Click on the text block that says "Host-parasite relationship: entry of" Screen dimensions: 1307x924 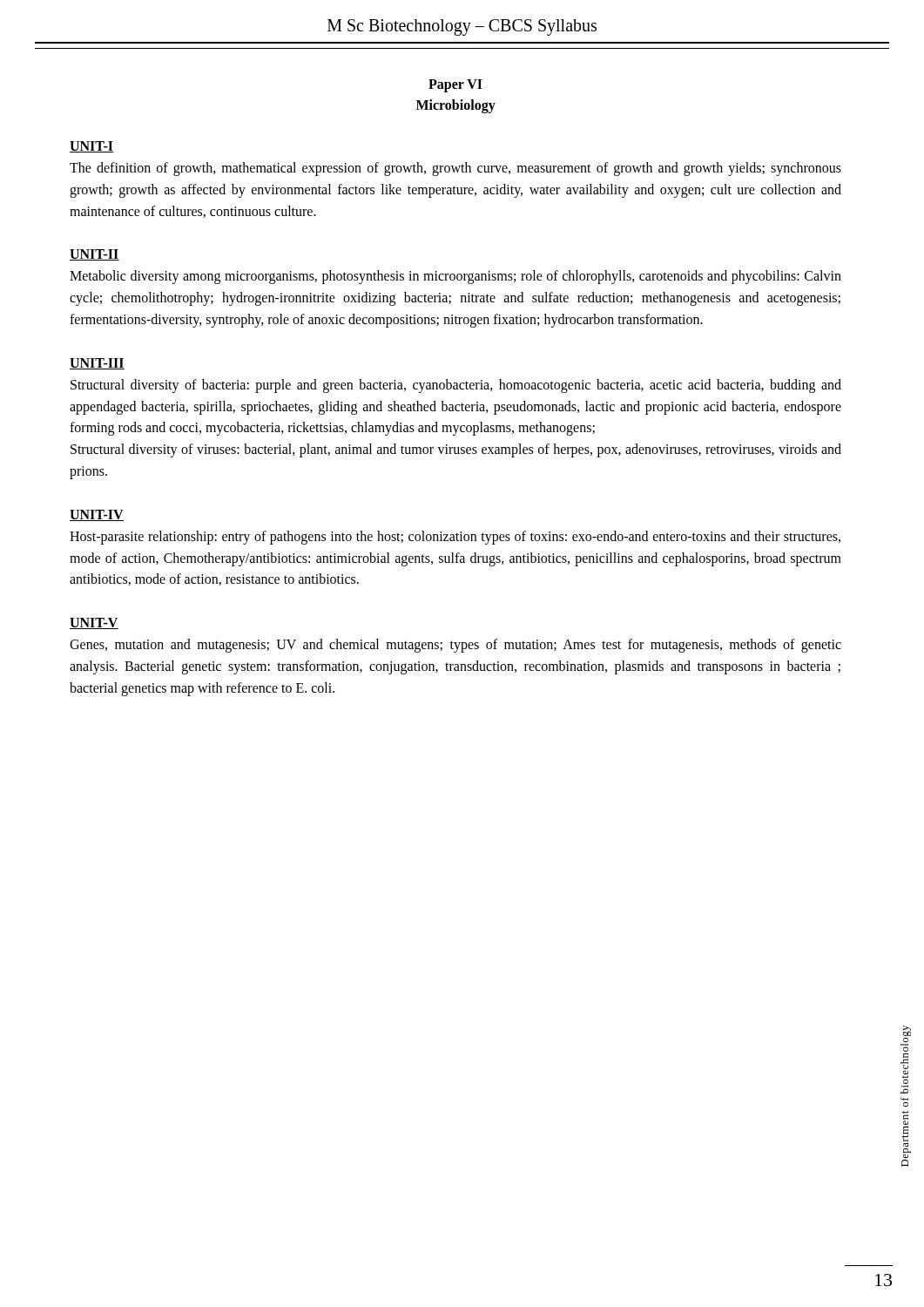click(455, 558)
